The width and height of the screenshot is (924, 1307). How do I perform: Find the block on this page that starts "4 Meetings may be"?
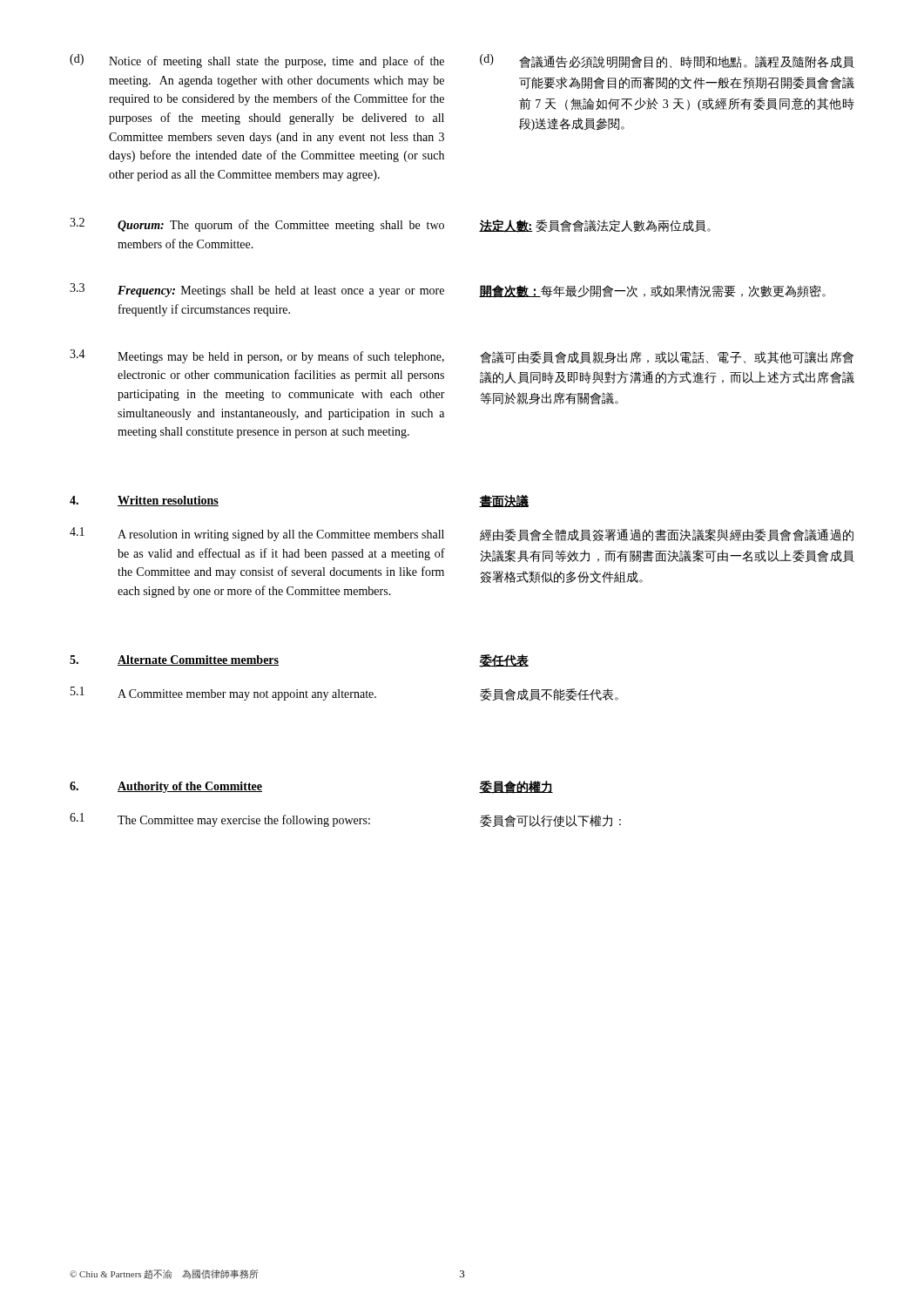pyautogui.click(x=257, y=395)
